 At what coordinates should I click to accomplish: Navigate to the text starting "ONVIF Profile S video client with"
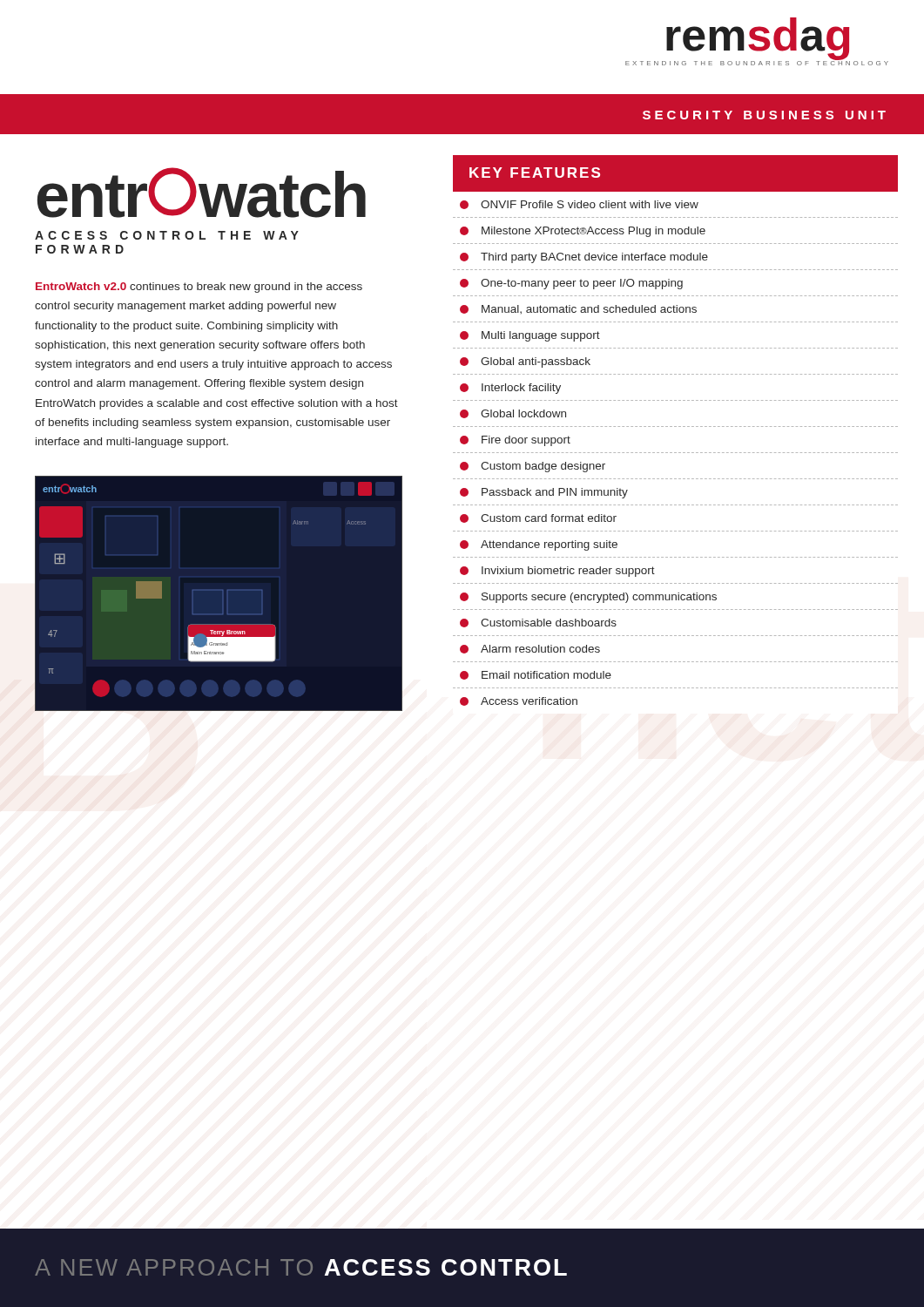[579, 204]
